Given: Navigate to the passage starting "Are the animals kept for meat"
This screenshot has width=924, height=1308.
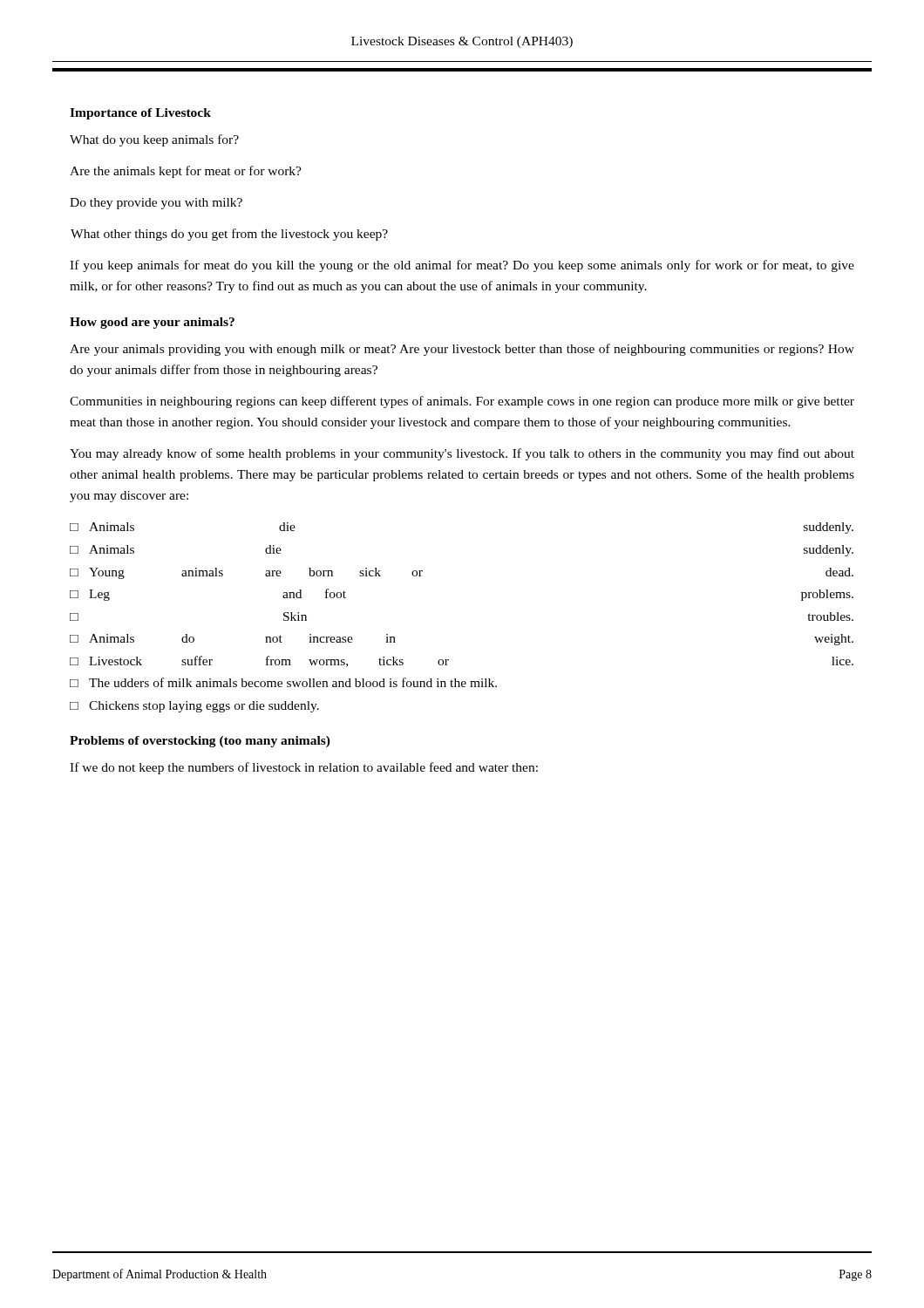Looking at the screenshot, I should click(x=186, y=170).
